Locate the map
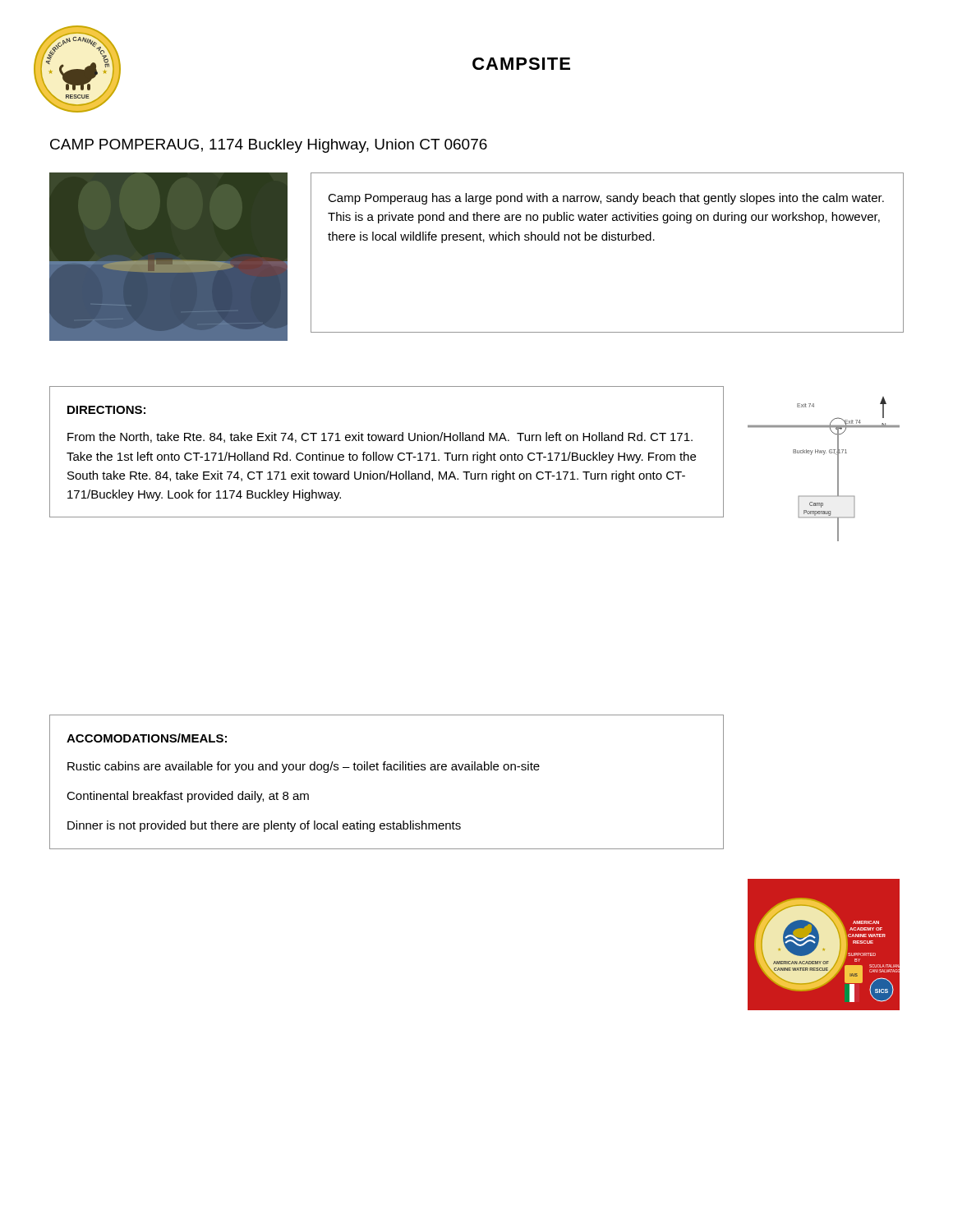 point(824,470)
